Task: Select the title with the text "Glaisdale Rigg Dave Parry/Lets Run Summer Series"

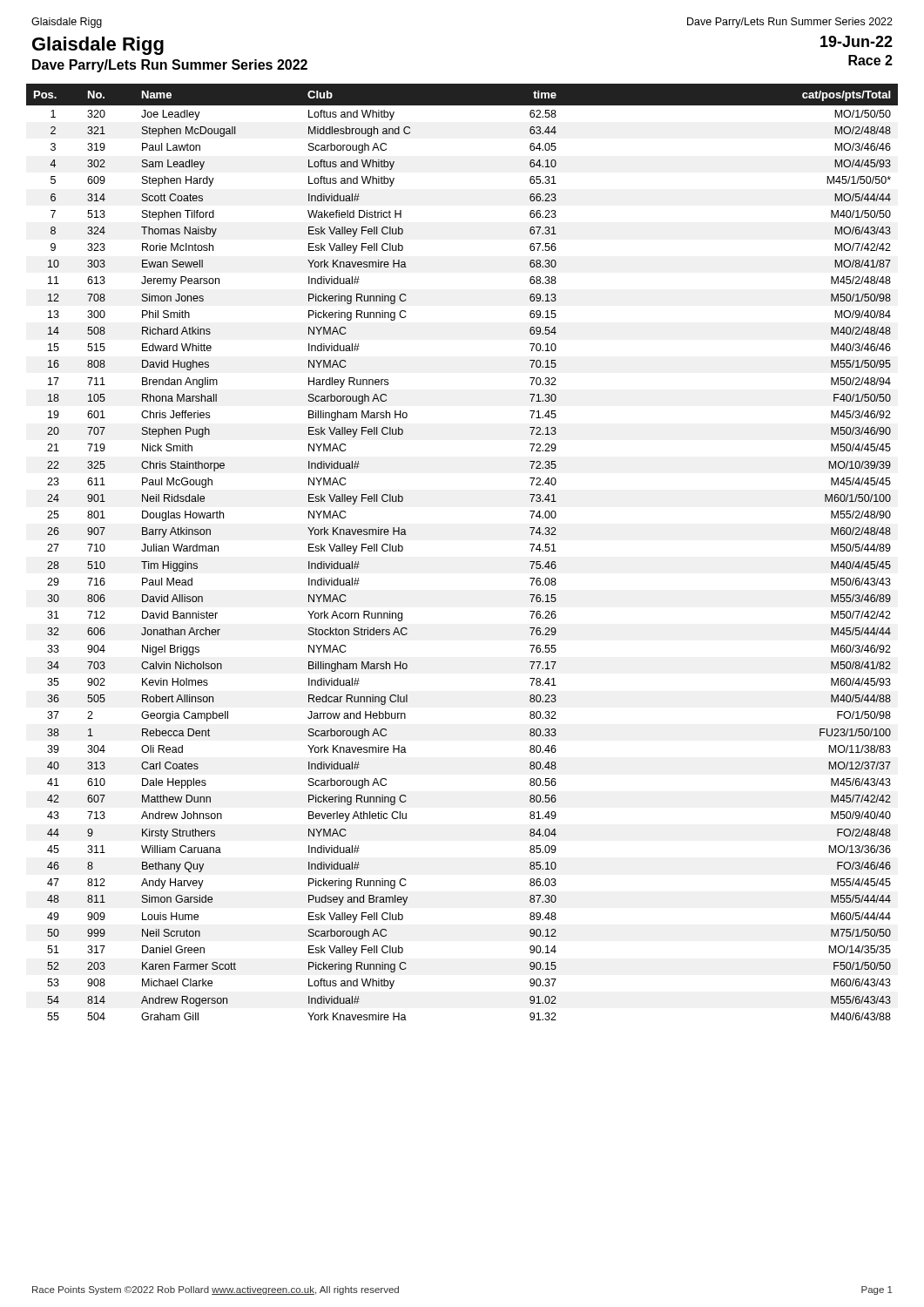Action: point(170,53)
